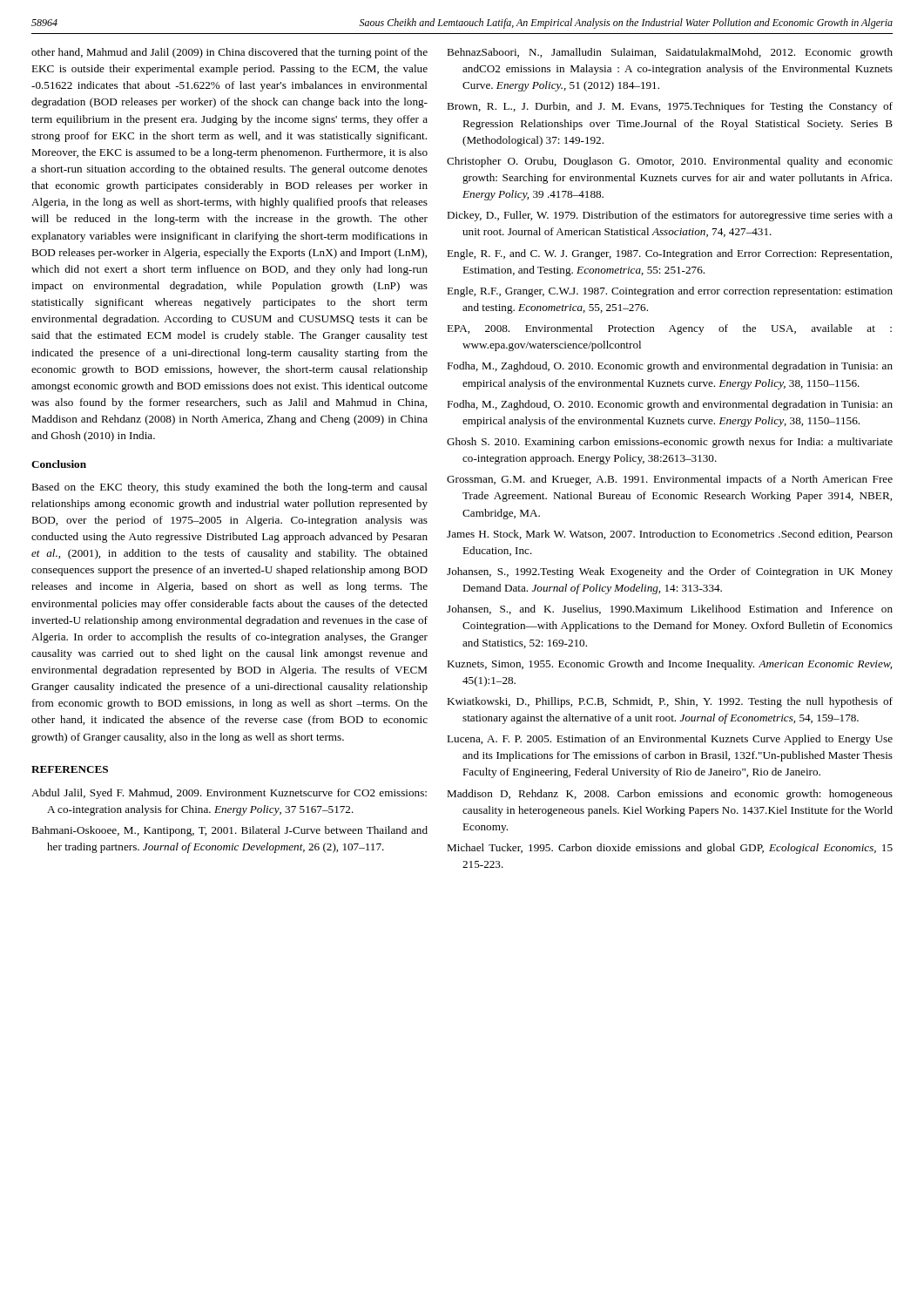
Task: Find the list item that says "Bahmani-Oskooee, M., Kantipong, T, 2001."
Action: pyautogui.click(x=229, y=838)
